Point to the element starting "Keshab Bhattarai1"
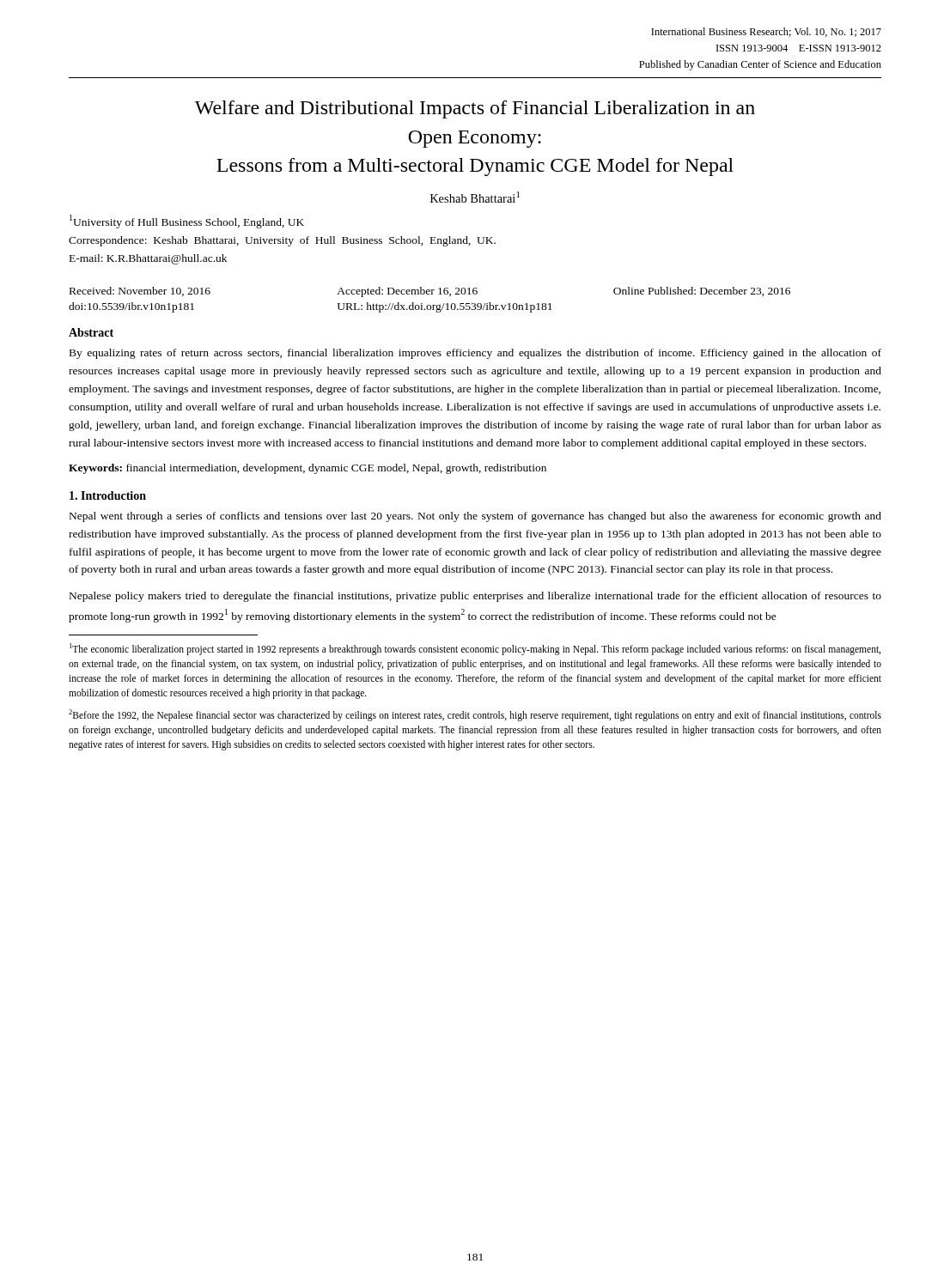Viewport: 950px width, 1288px height. tap(475, 197)
